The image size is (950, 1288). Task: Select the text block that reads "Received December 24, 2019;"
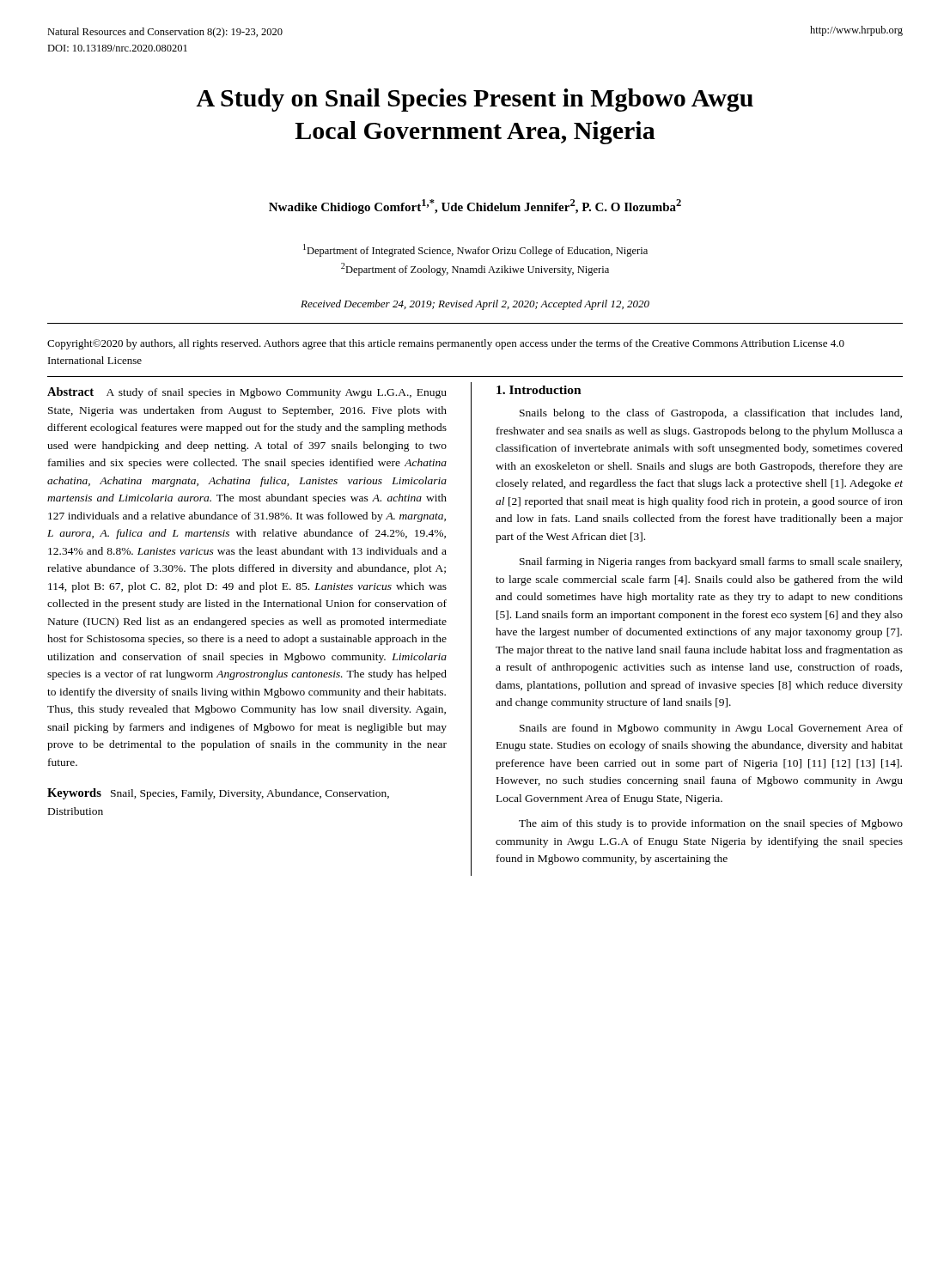click(x=475, y=304)
